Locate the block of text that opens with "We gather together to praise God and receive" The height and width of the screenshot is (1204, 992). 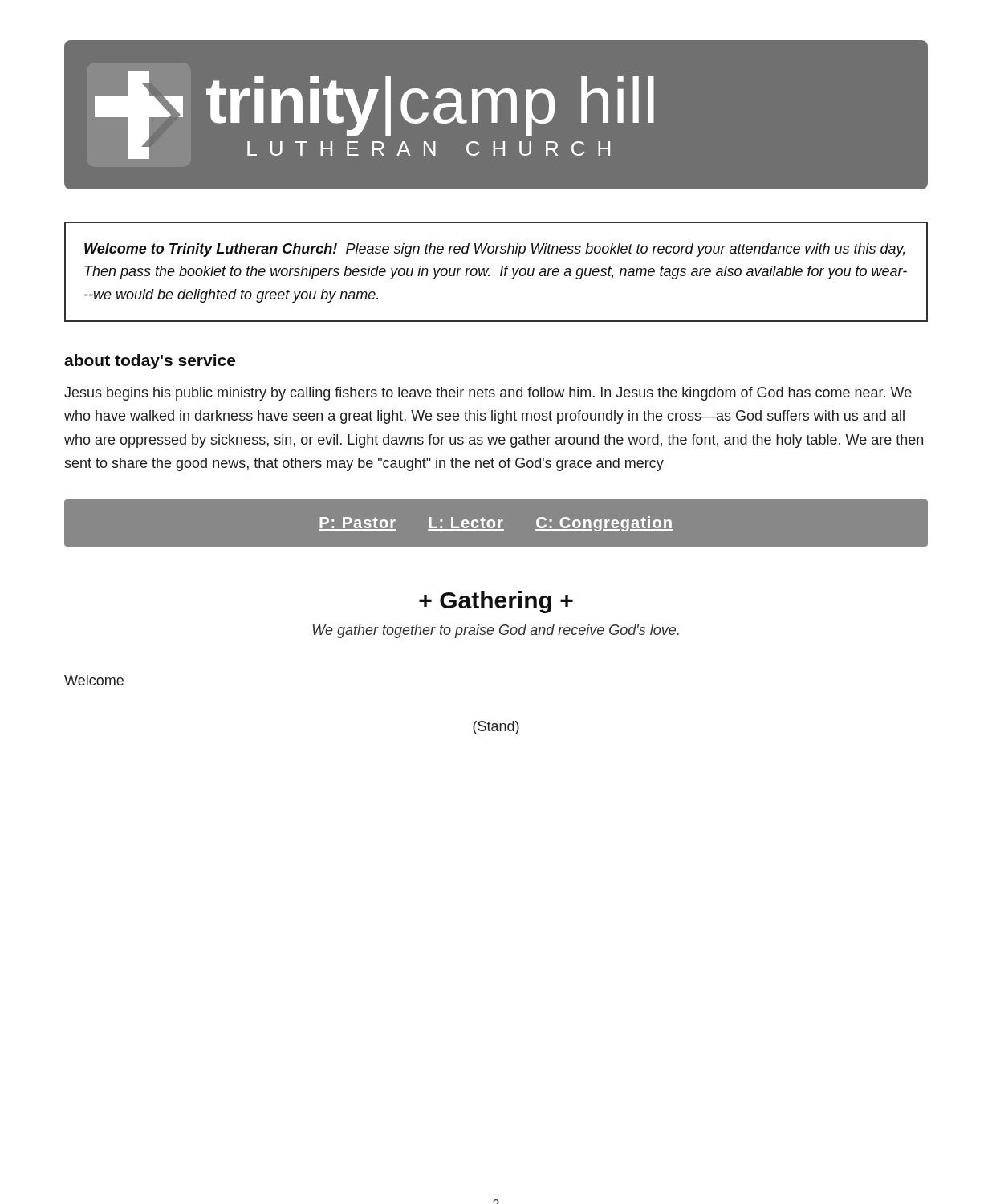496,630
